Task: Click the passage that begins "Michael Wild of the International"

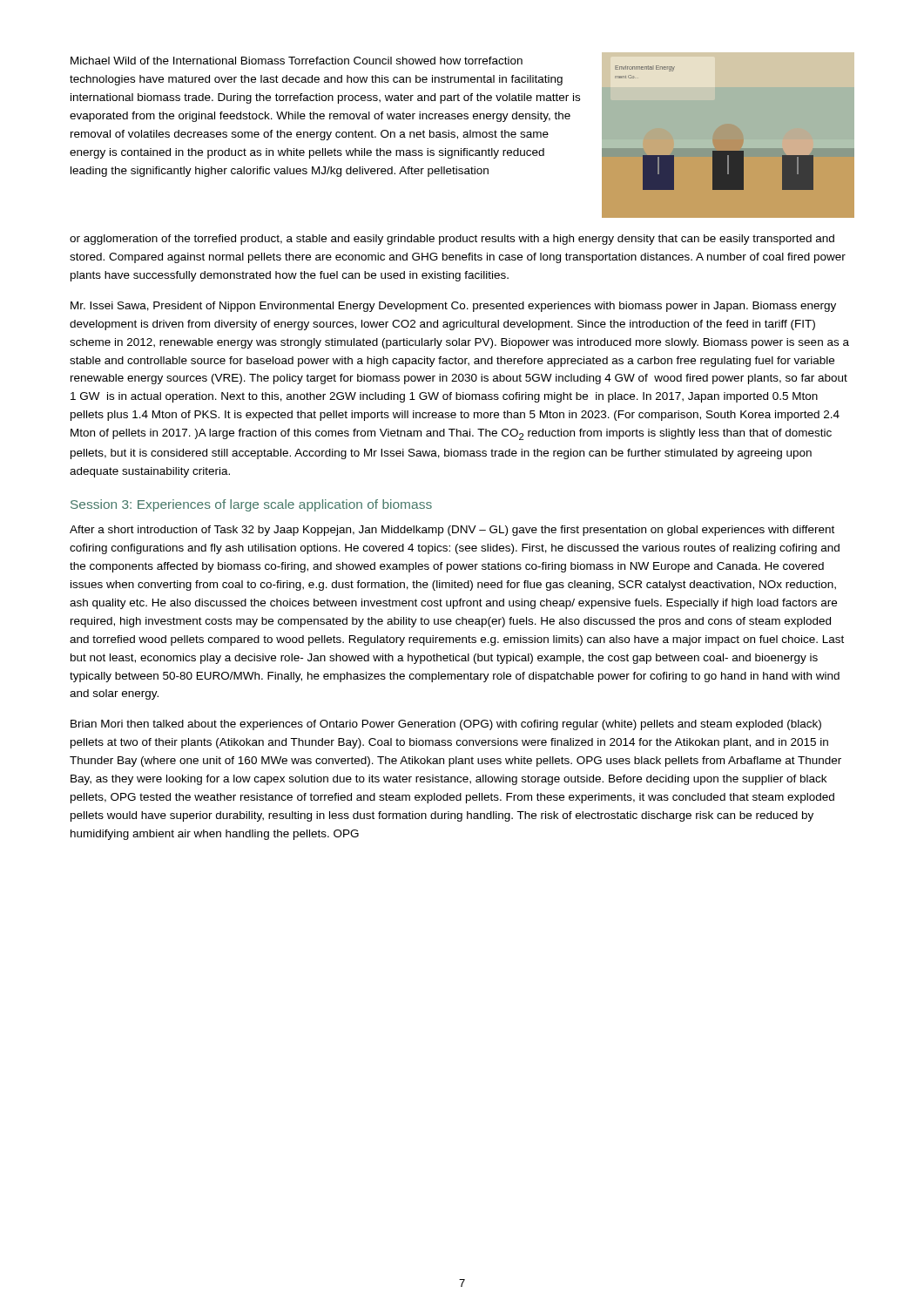Action: coord(325,115)
